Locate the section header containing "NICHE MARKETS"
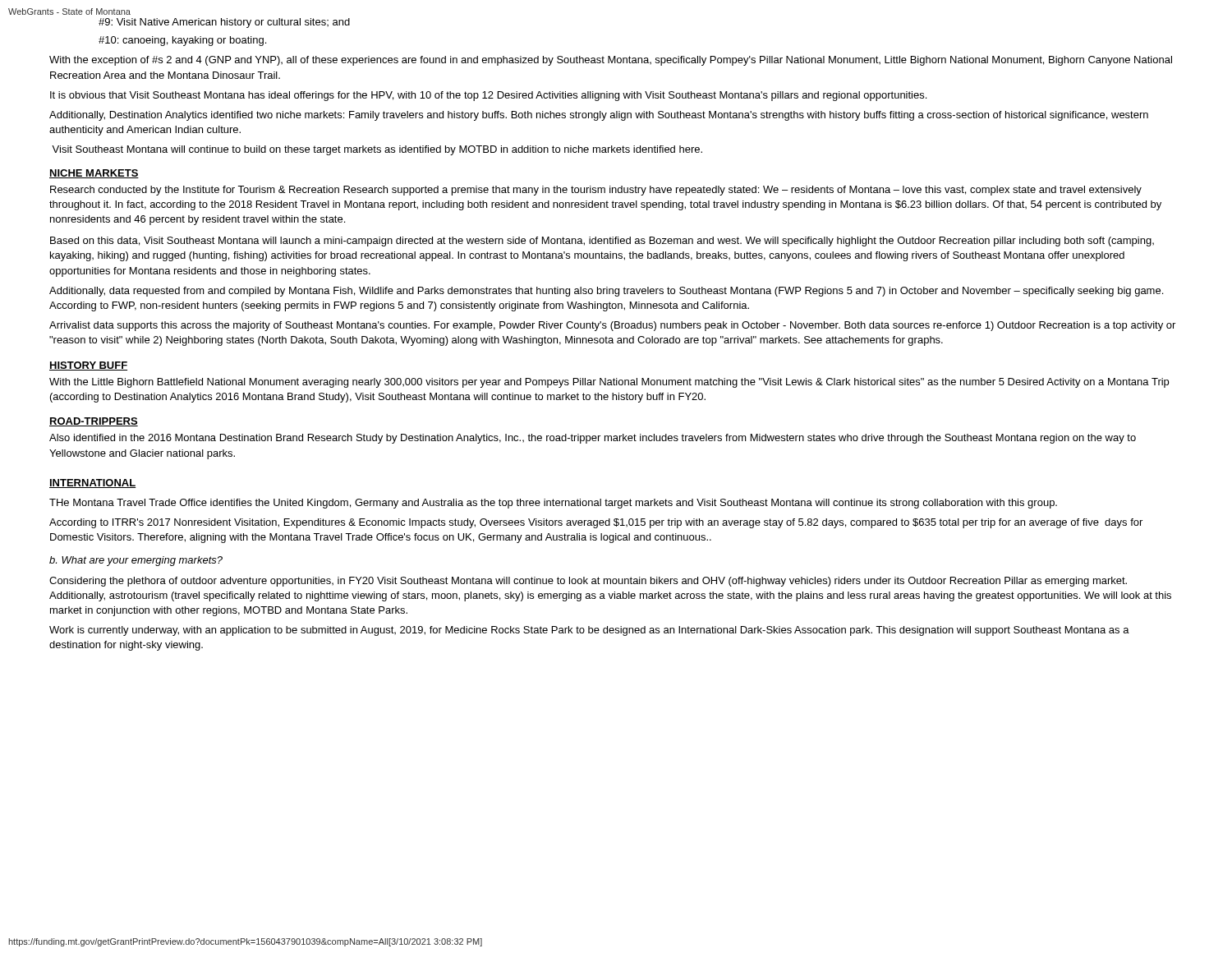 point(94,173)
